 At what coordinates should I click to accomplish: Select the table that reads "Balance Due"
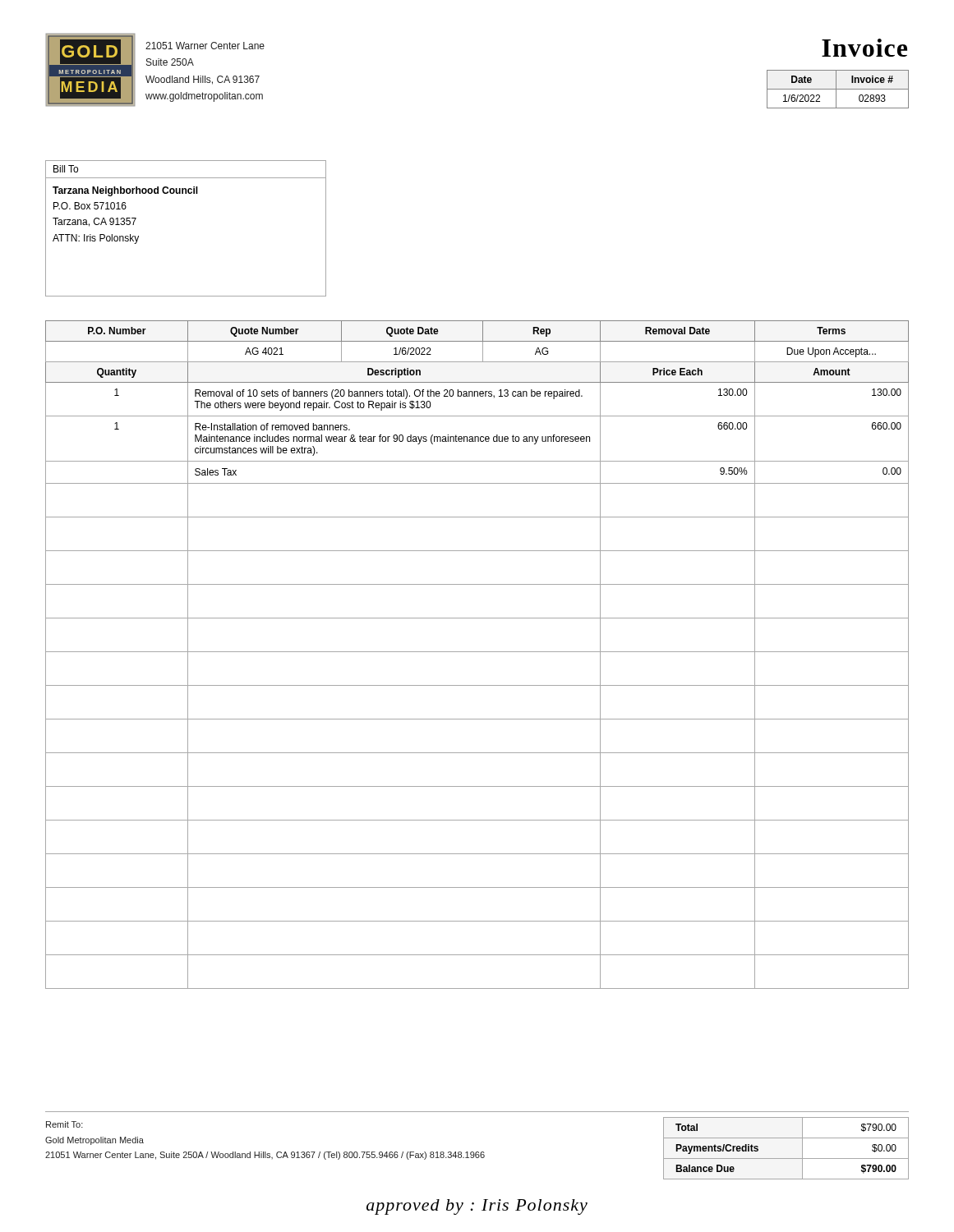tap(786, 1148)
